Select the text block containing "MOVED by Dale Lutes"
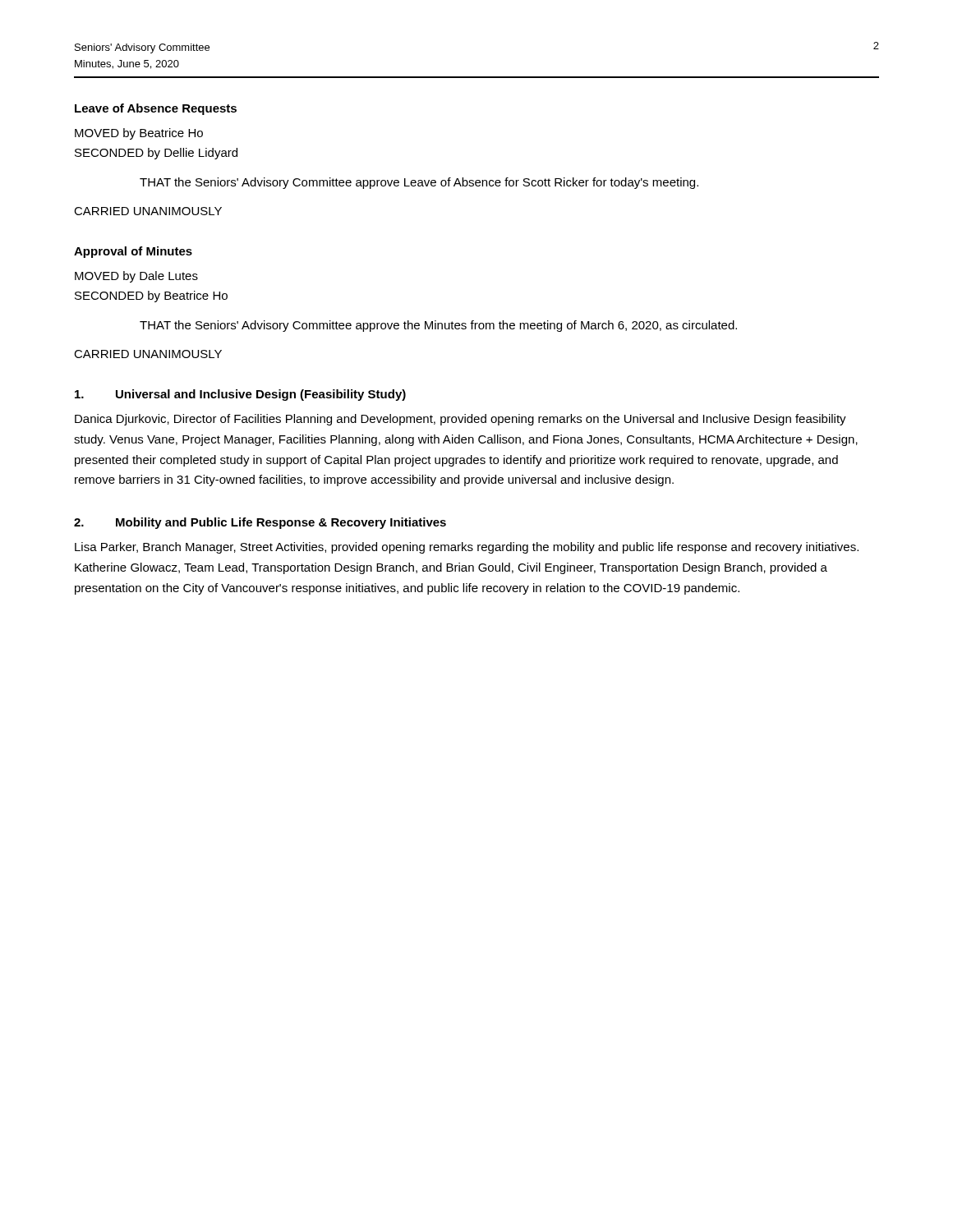The image size is (953, 1232). pos(151,285)
